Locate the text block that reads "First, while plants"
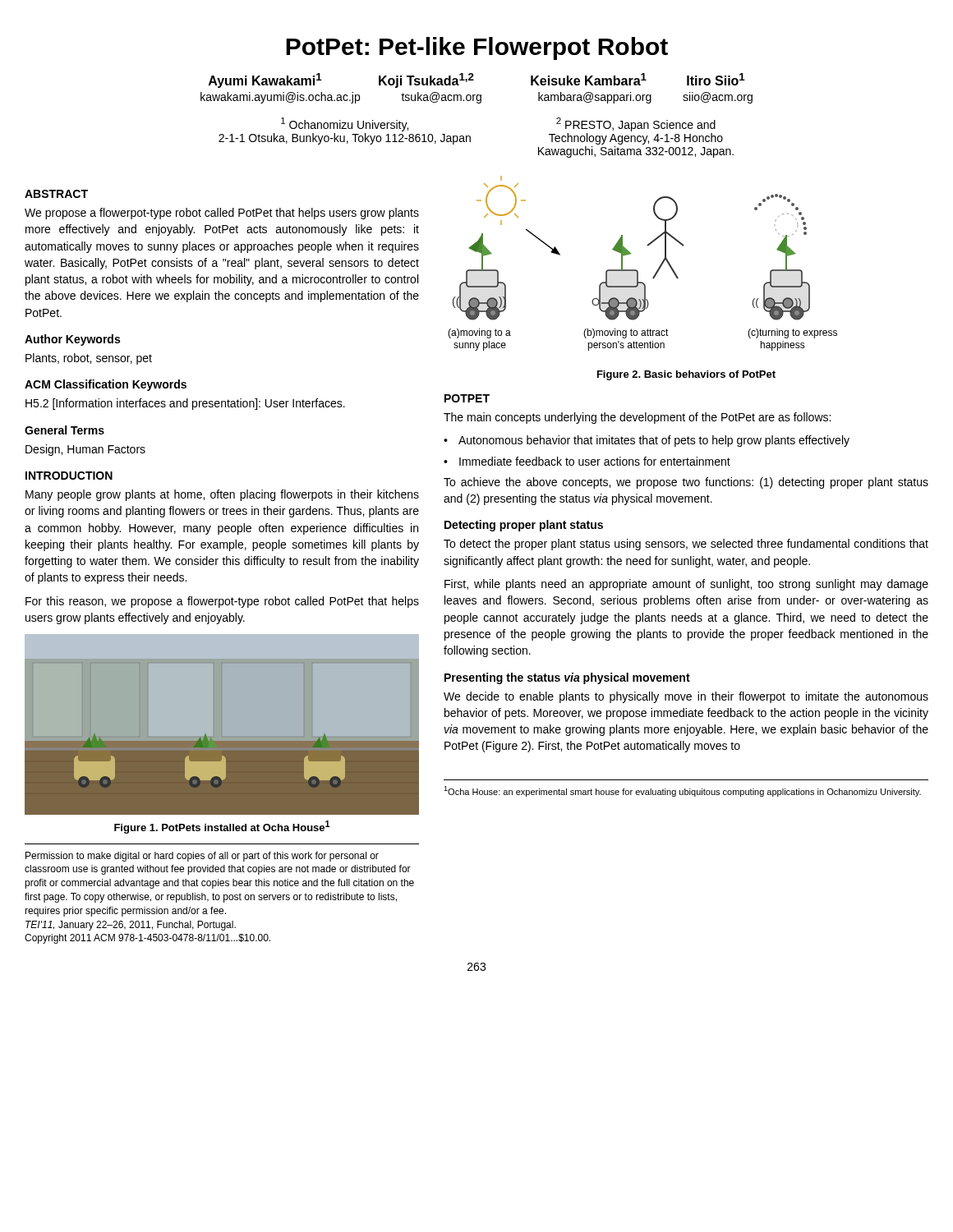This screenshot has width=953, height=1232. 686,617
